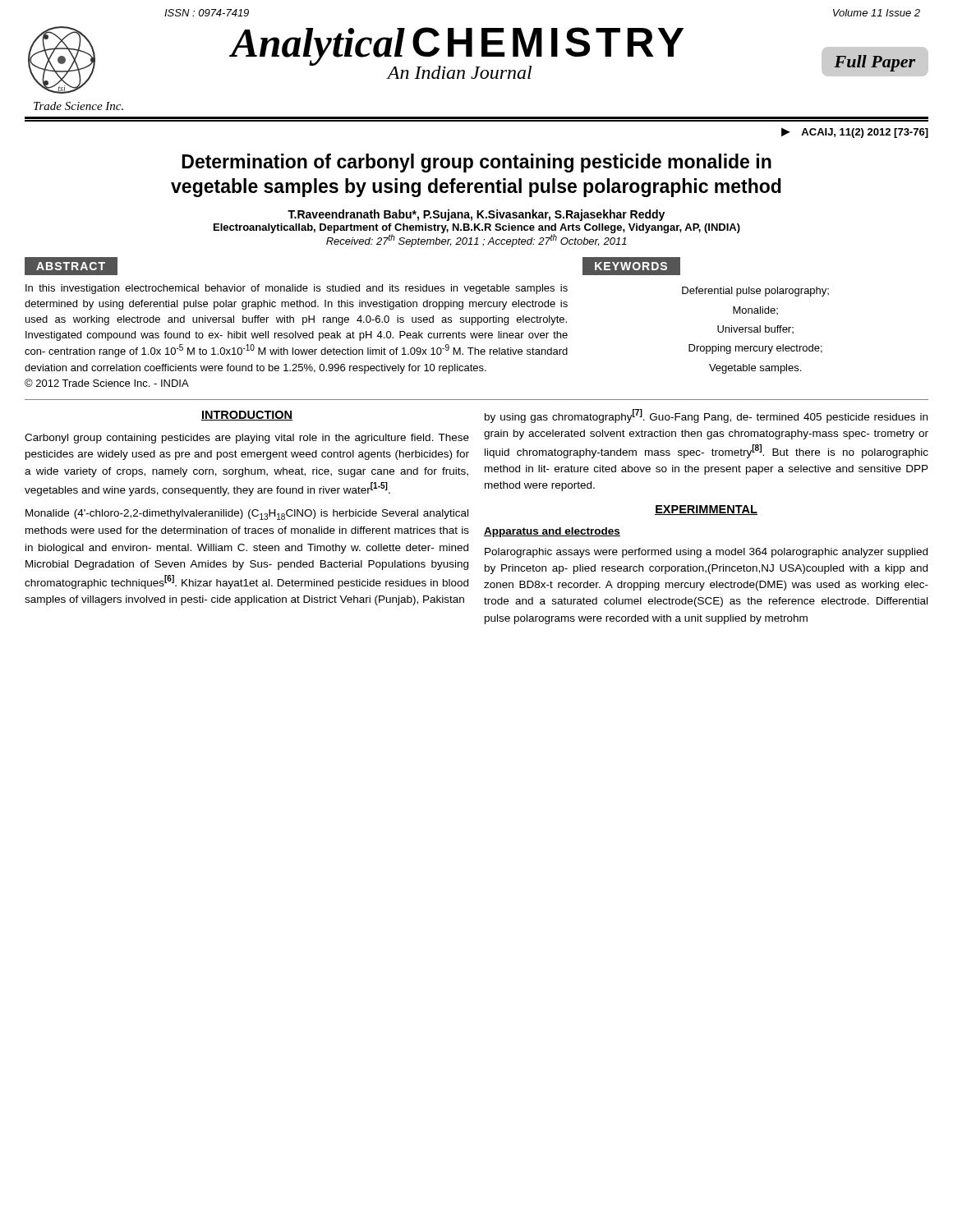This screenshot has height=1232, width=953.
Task: Select the section header with the text "Apparatus and electrodes"
Action: (552, 531)
